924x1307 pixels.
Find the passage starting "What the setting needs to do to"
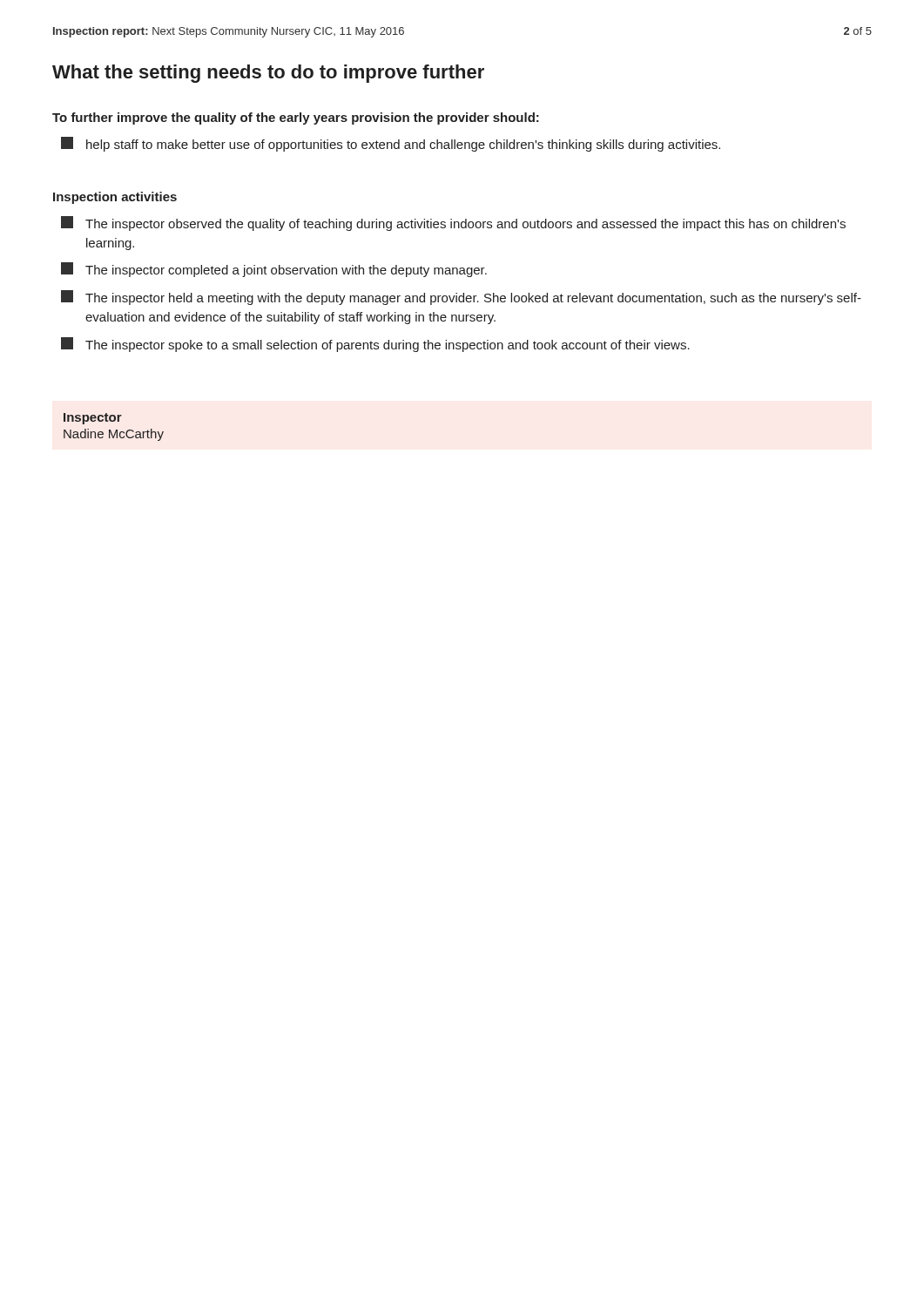pyautogui.click(x=268, y=72)
